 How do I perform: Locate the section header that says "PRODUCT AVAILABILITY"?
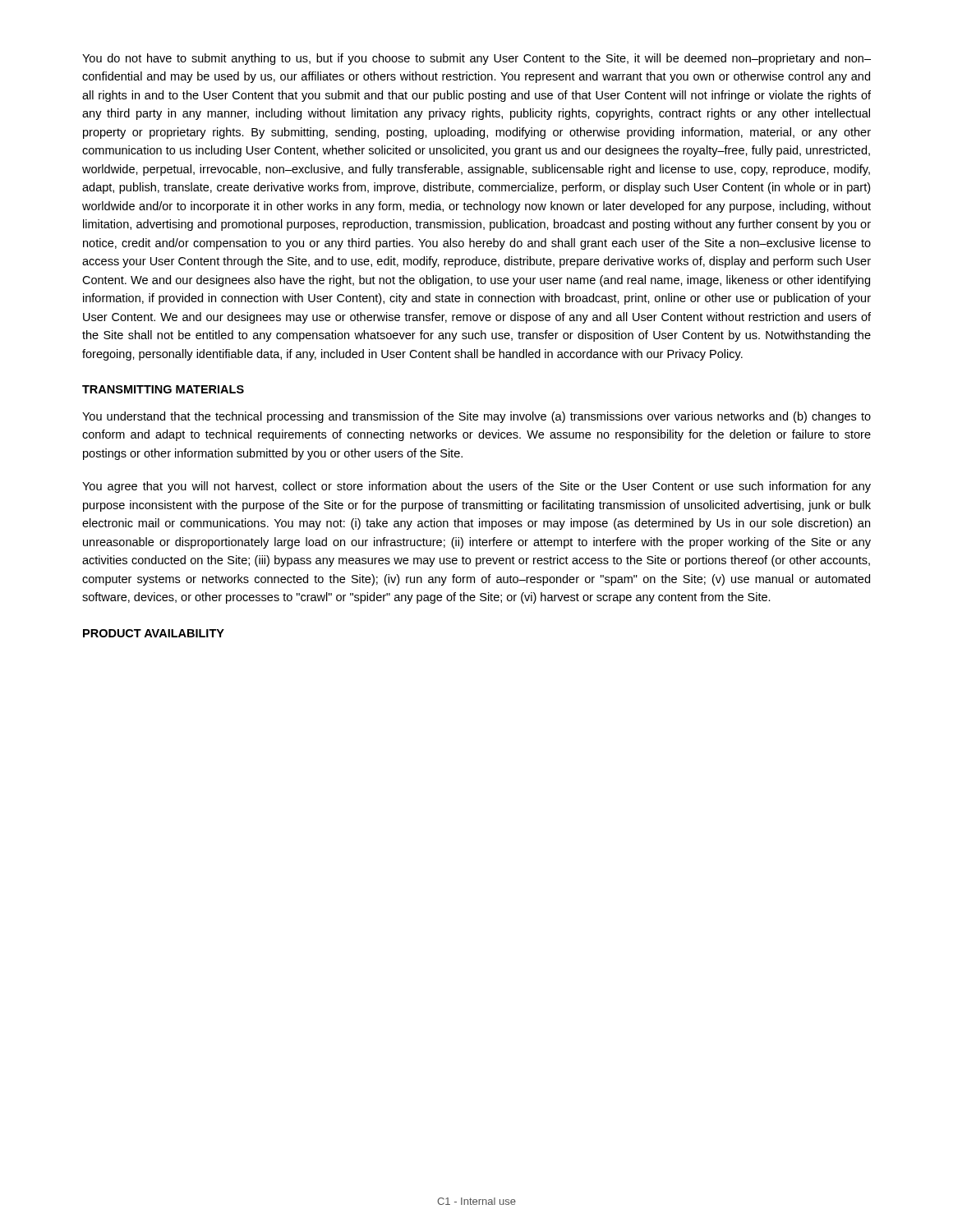click(153, 633)
